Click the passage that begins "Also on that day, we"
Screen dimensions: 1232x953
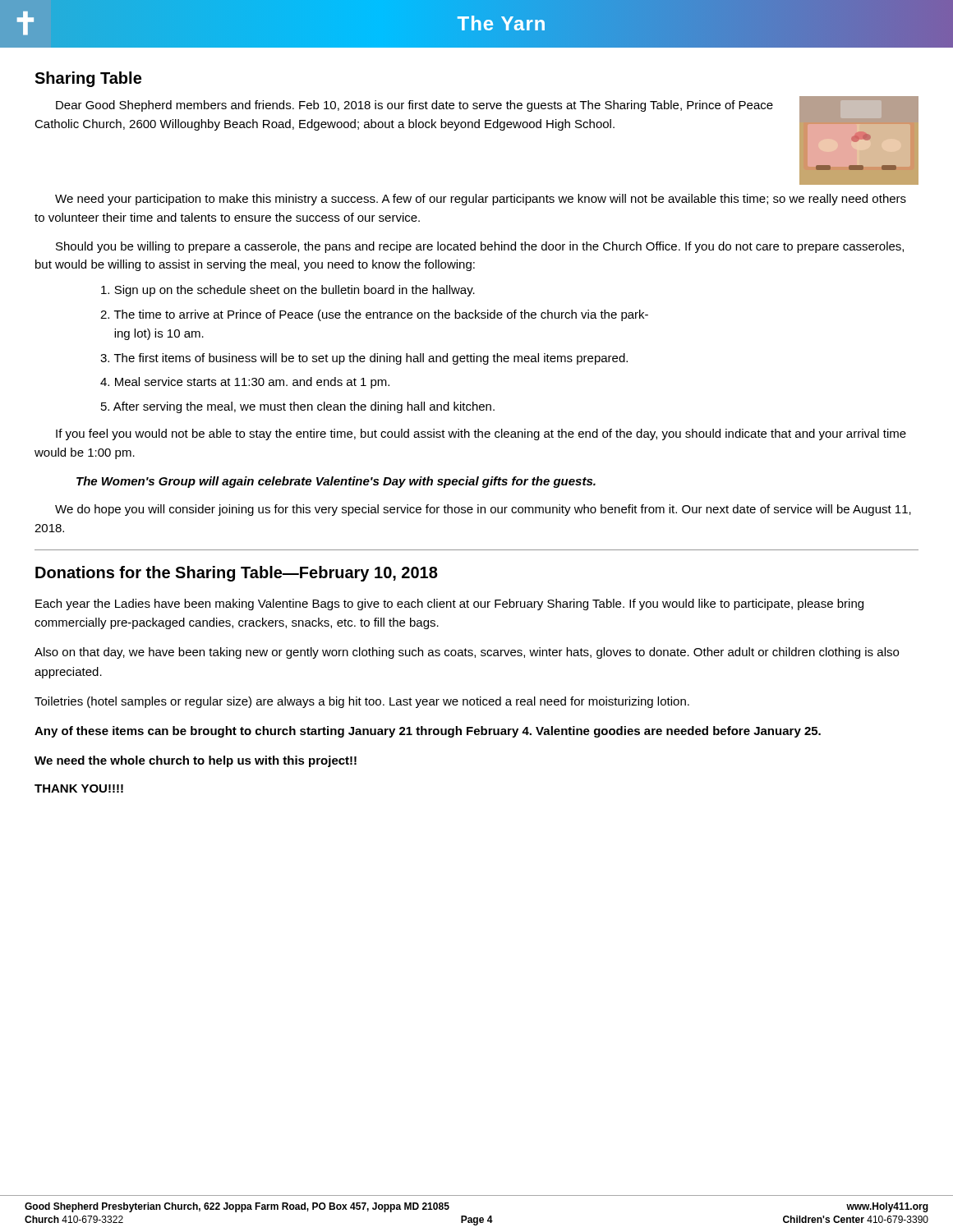pos(467,662)
